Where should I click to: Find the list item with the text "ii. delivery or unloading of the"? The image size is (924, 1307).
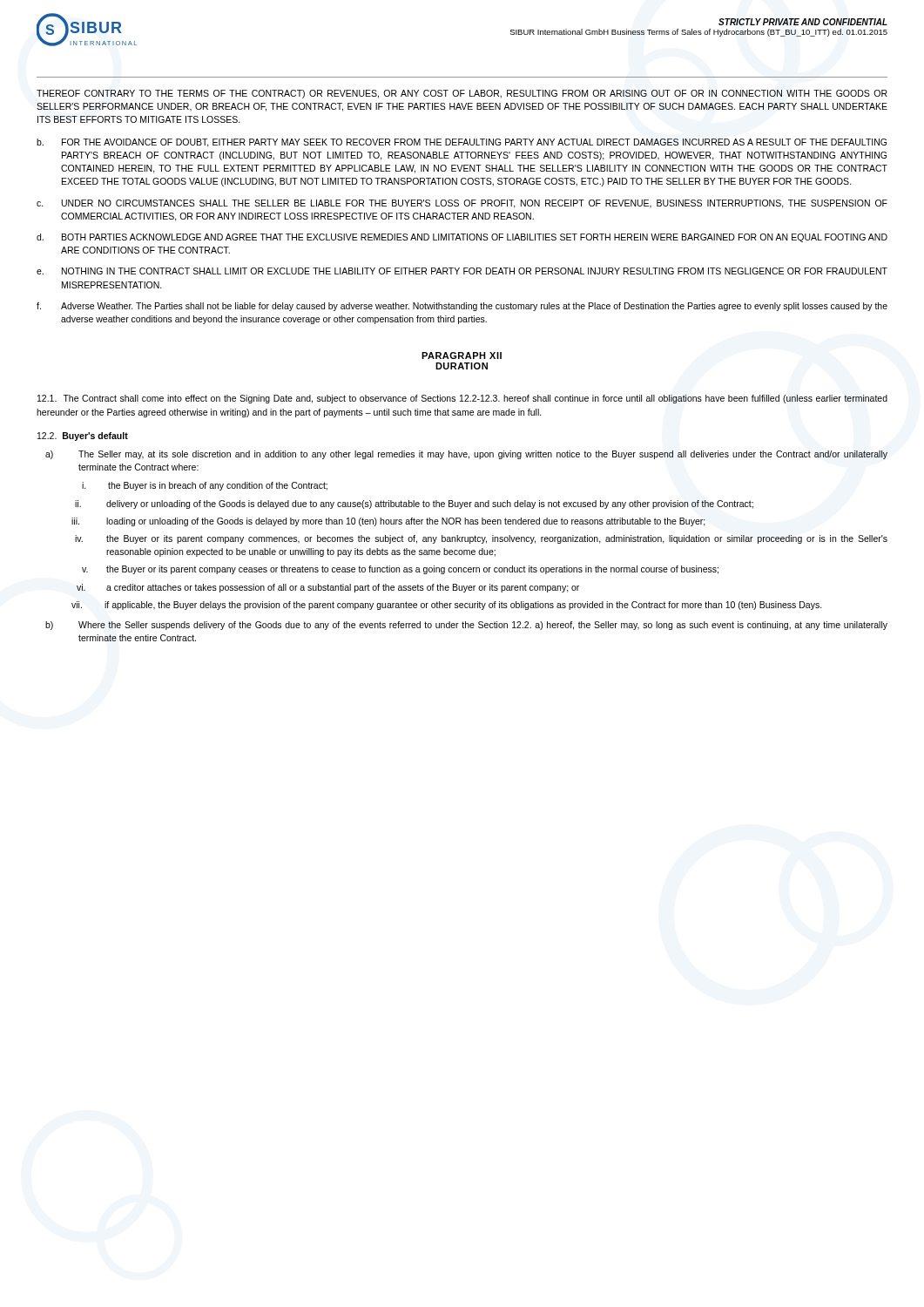(x=481, y=504)
